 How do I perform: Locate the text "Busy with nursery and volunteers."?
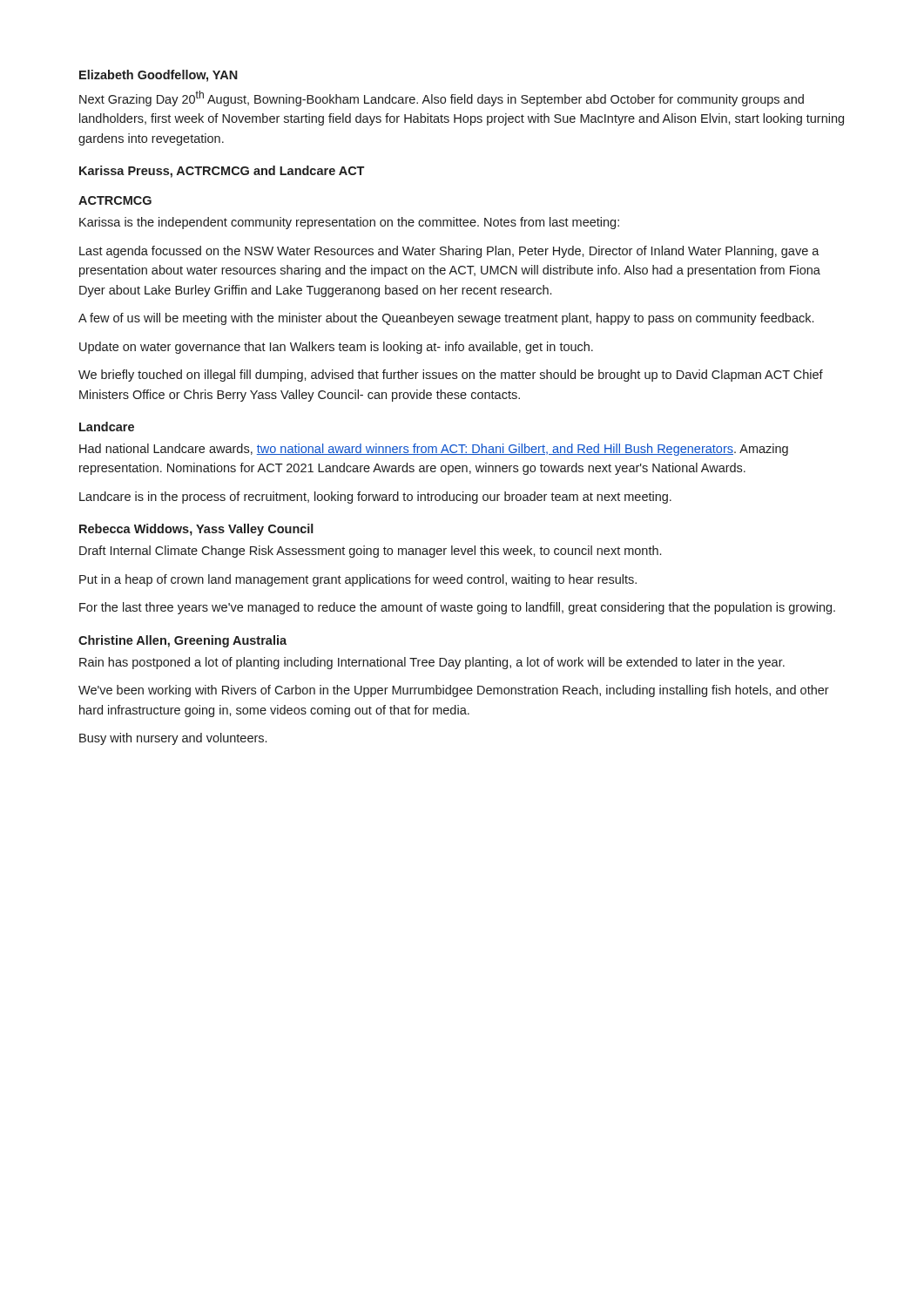pyautogui.click(x=173, y=738)
